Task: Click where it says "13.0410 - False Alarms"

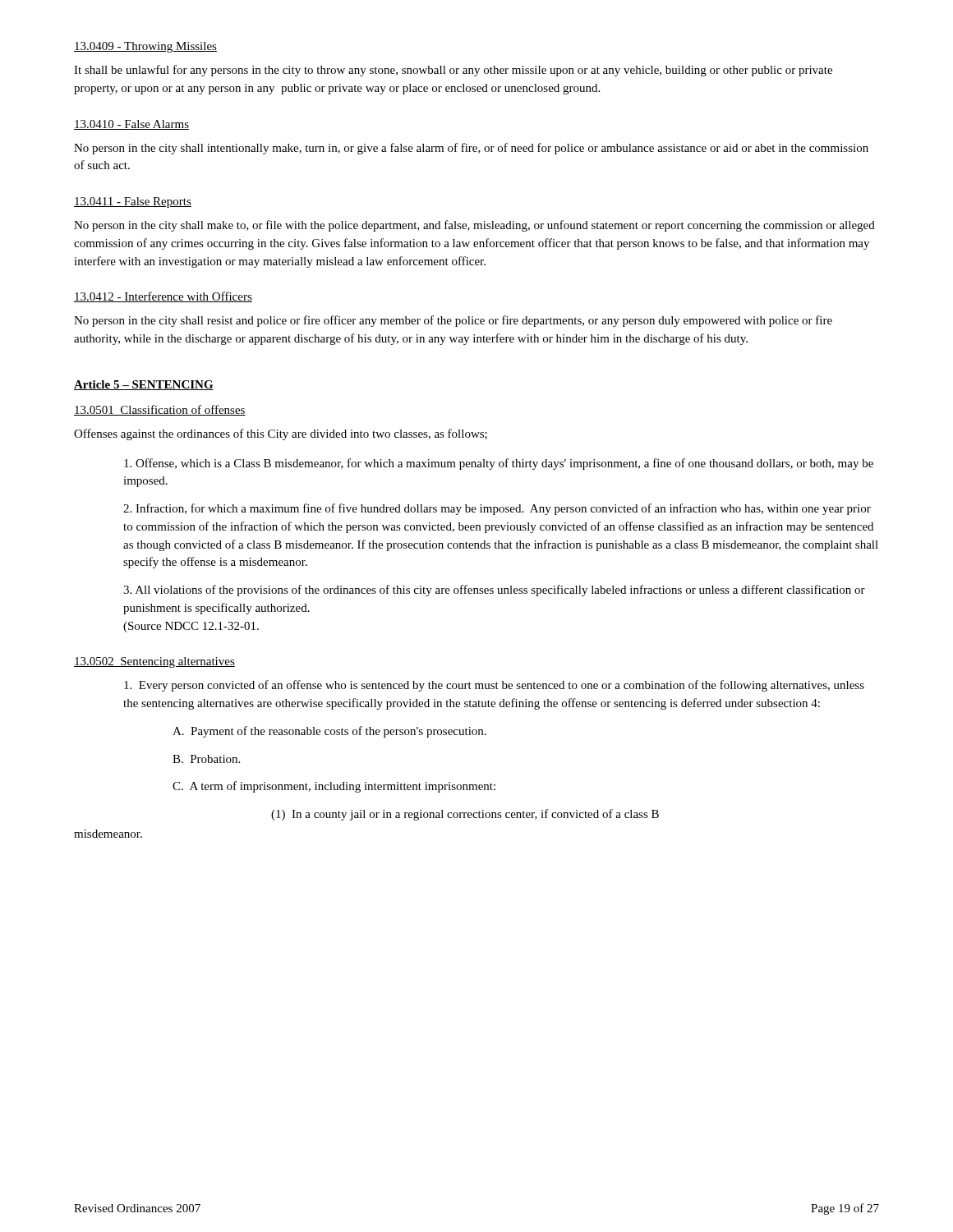Action: (x=131, y=124)
